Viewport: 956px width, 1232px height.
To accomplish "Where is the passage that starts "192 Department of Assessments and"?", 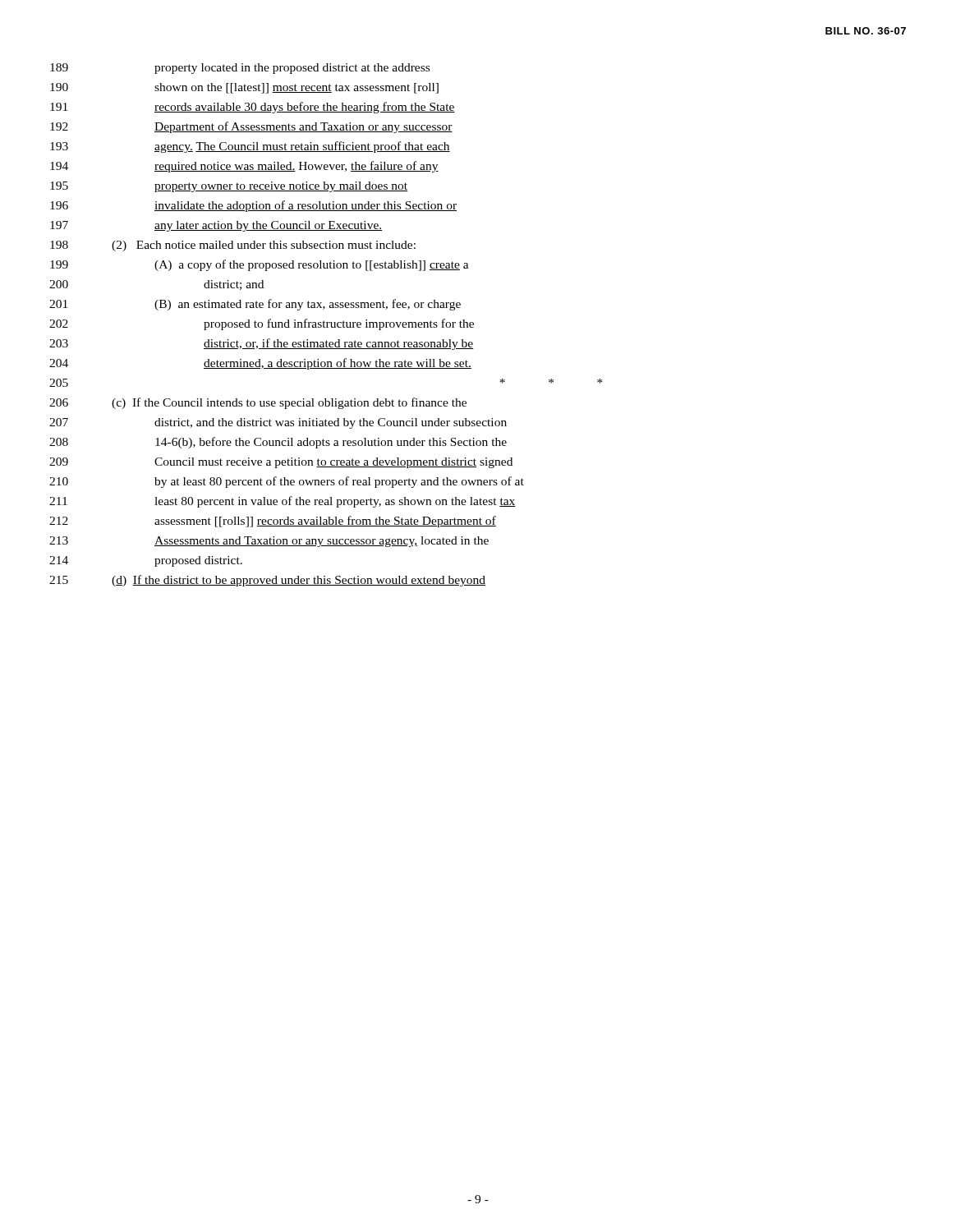I will [251, 127].
